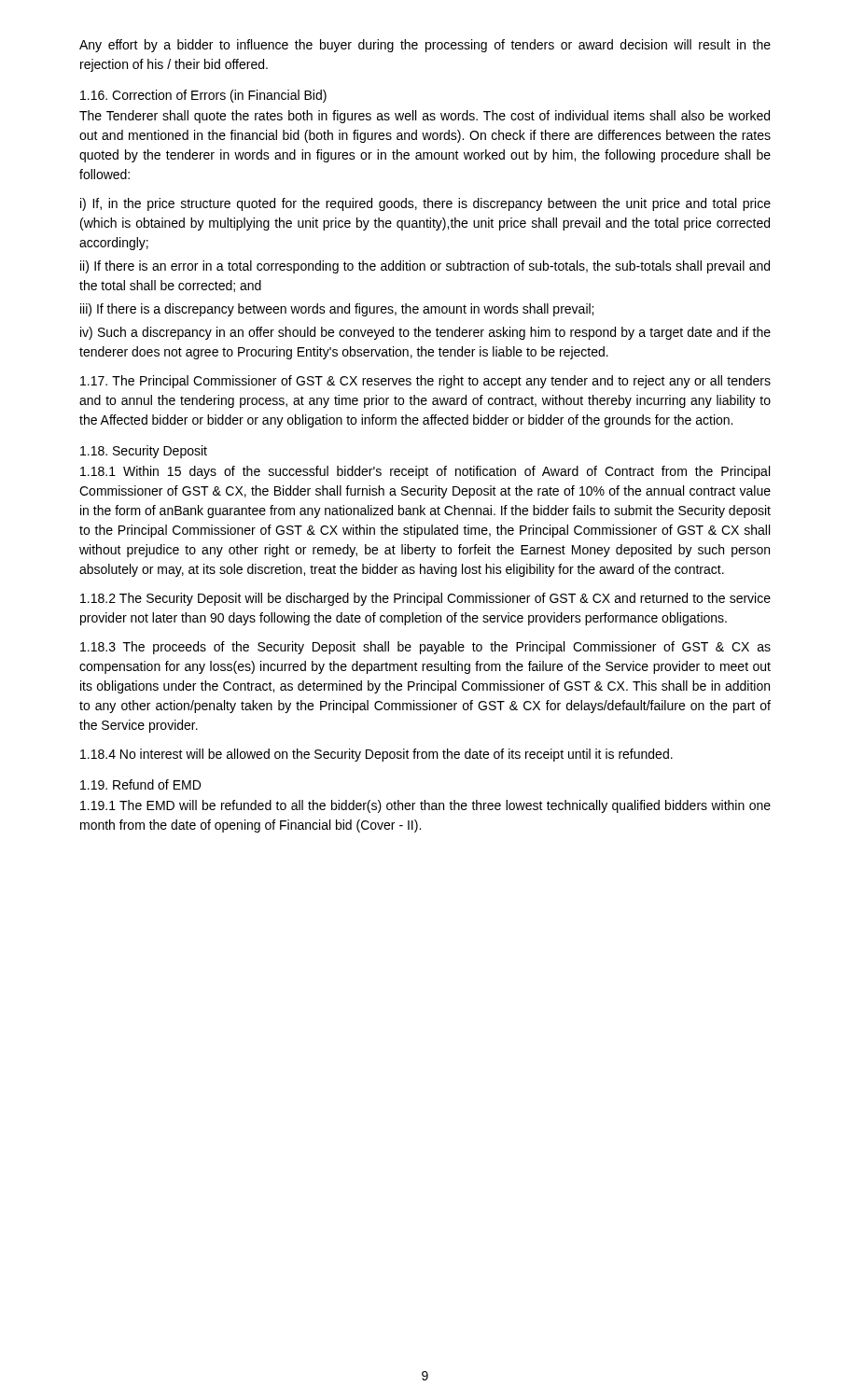
Task: Locate the section header with the text "1.16. Correction of Errors (in"
Action: (203, 95)
